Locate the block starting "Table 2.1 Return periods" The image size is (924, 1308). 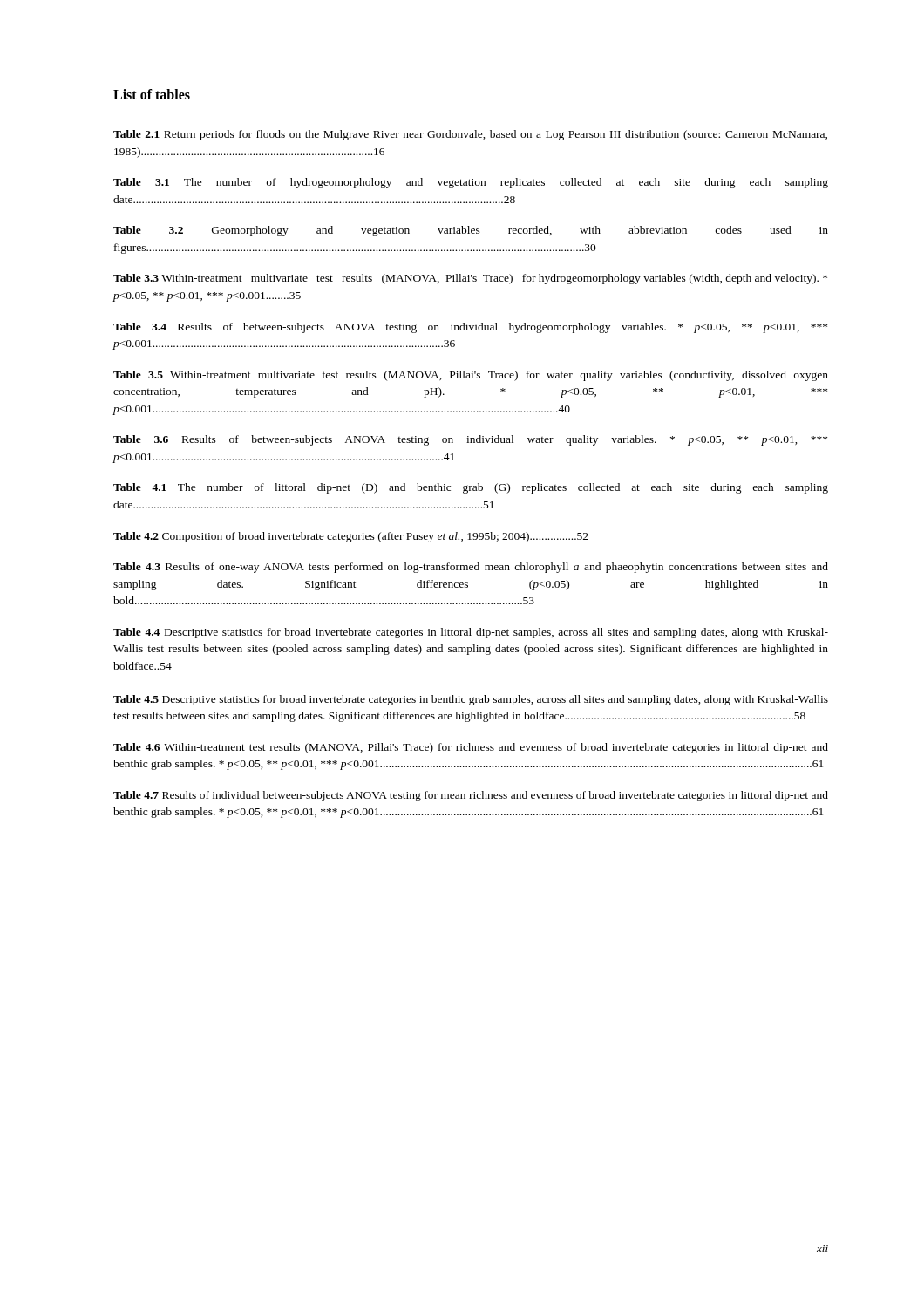[x=471, y=142]
